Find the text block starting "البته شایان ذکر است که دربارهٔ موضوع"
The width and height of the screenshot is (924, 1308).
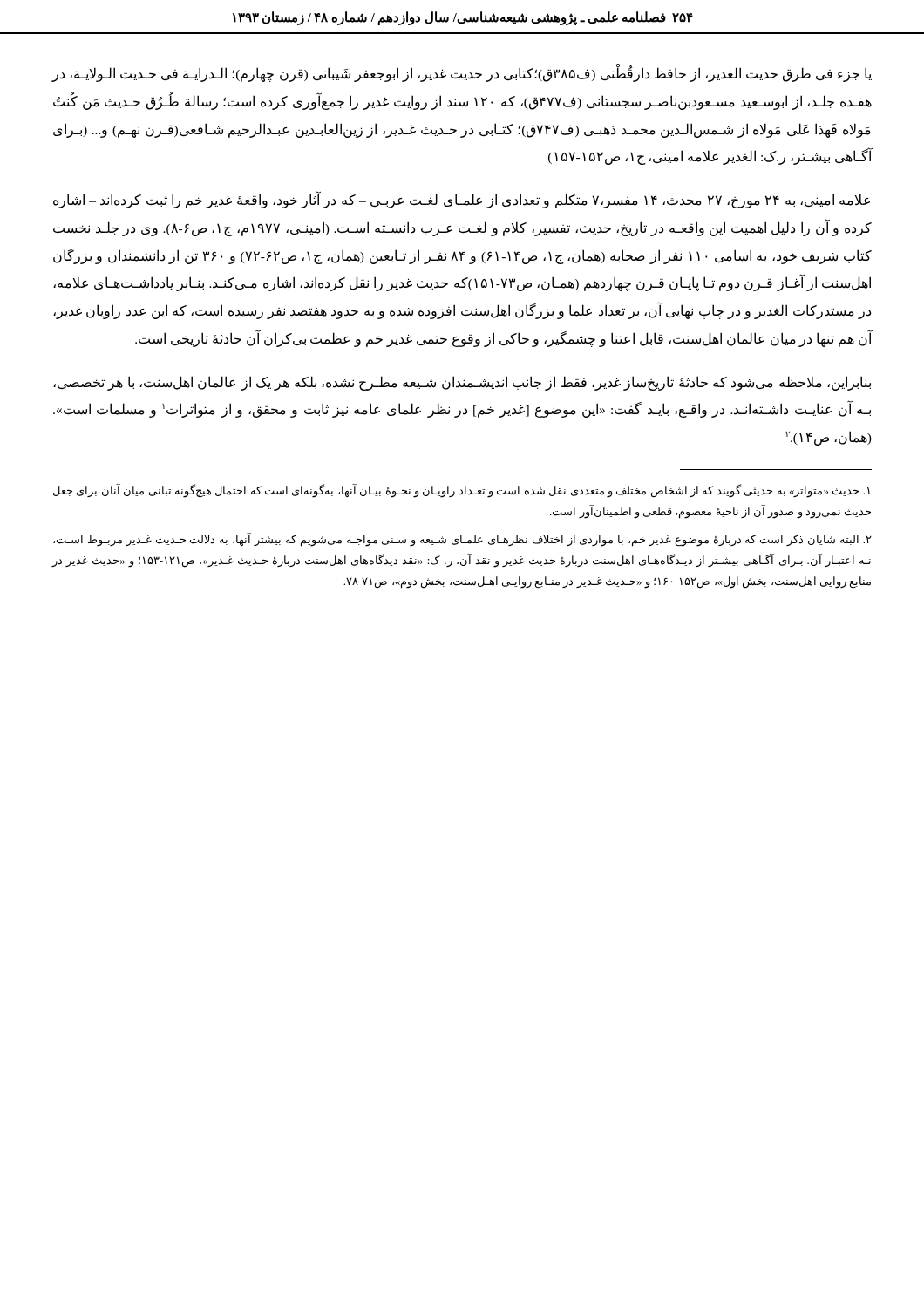pyautogui.click(x=462, y=560)
